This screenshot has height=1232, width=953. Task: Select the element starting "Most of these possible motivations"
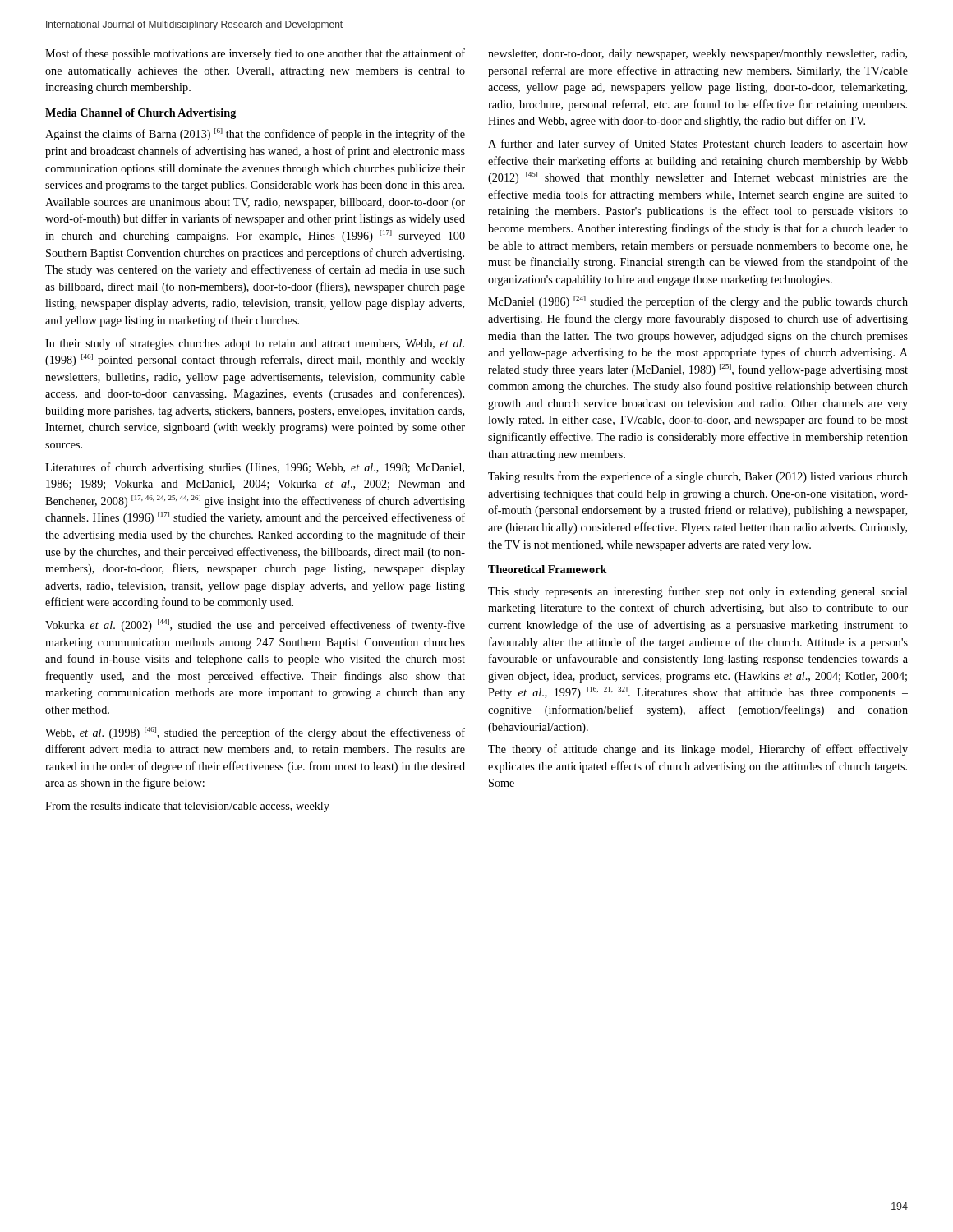[255, 71]
